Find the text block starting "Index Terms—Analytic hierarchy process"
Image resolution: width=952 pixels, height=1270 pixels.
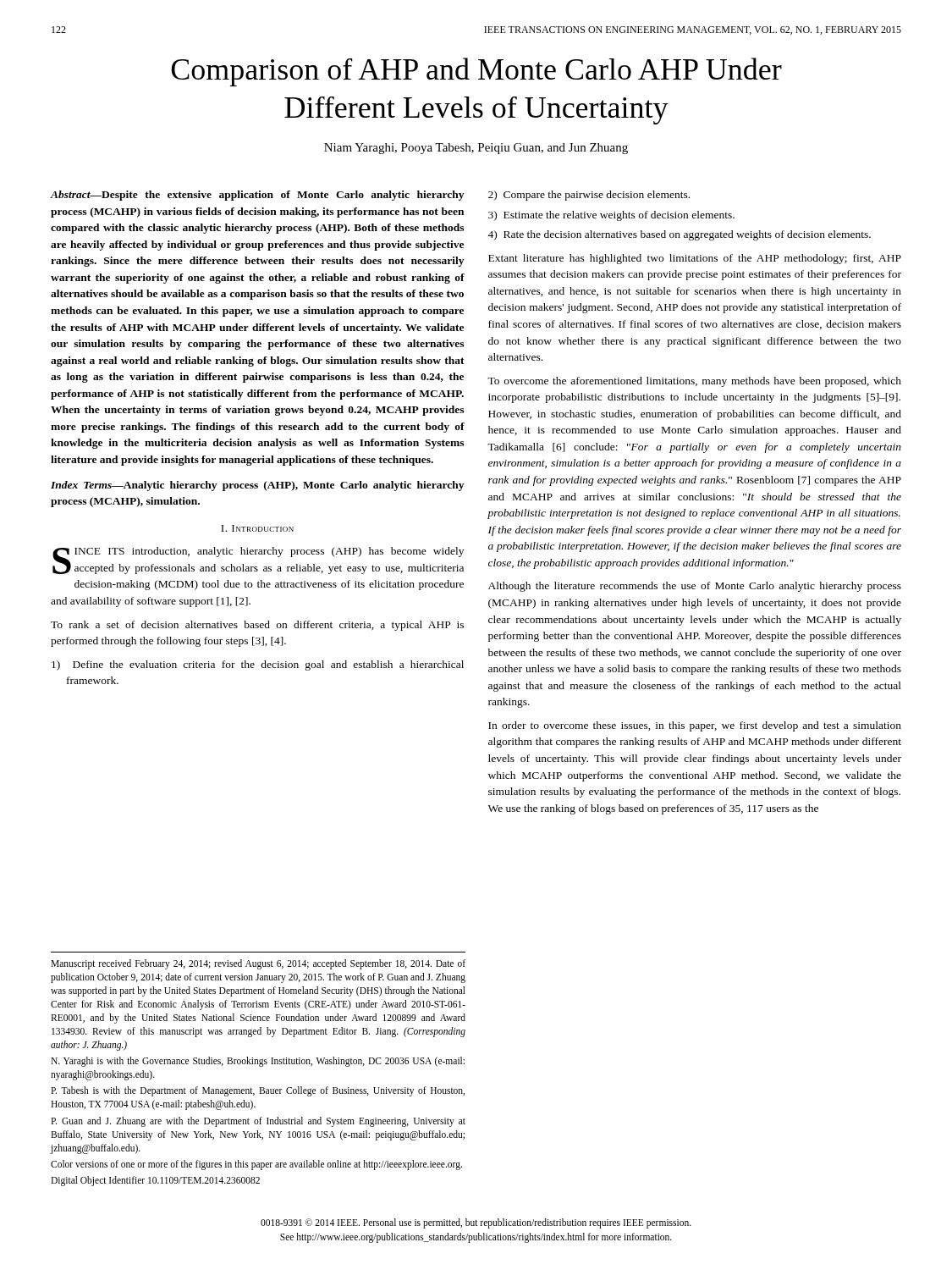point(257,493)
